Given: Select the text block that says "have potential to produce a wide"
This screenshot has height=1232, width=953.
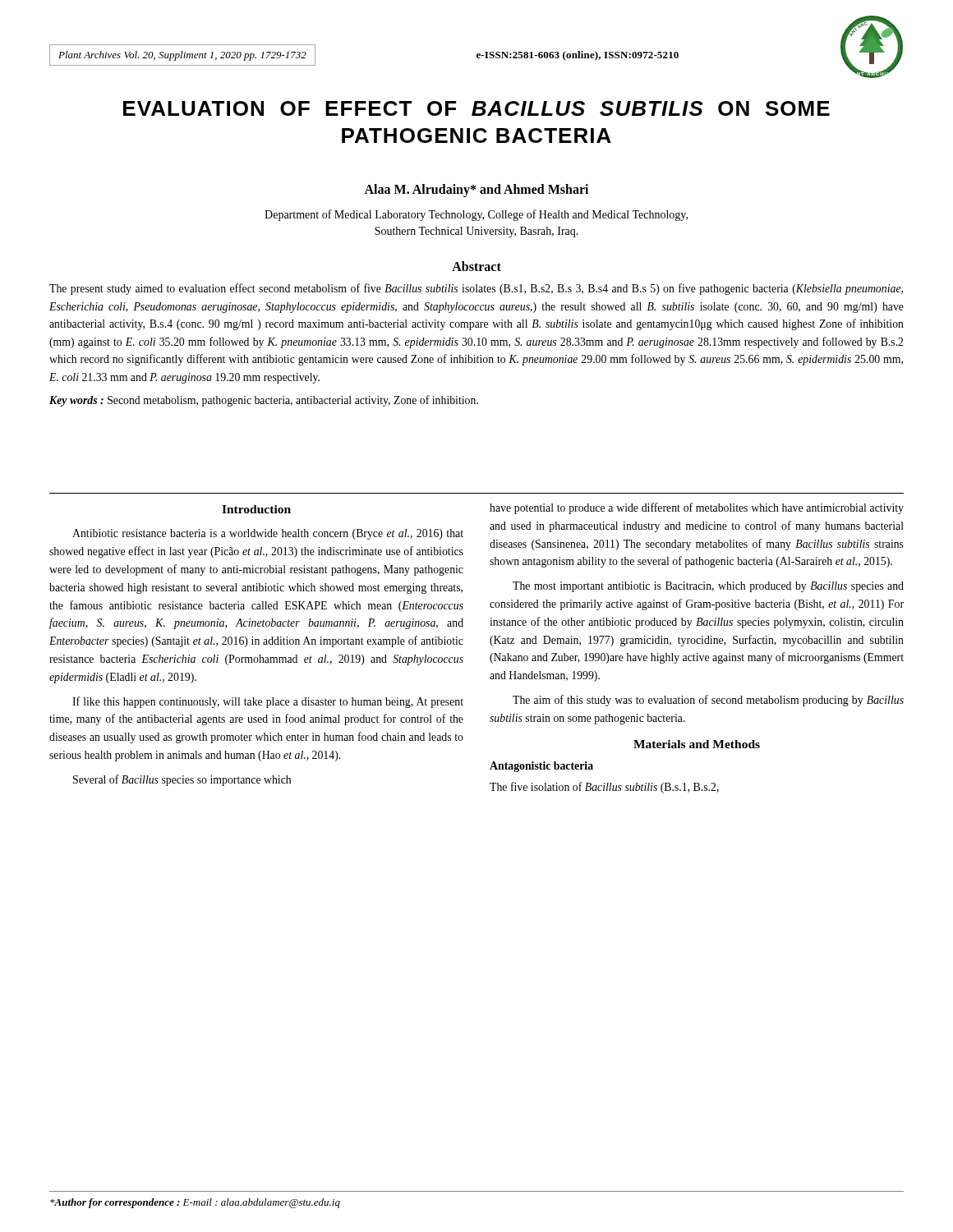Looking at the screenshot, I should (x=697, y=613).
